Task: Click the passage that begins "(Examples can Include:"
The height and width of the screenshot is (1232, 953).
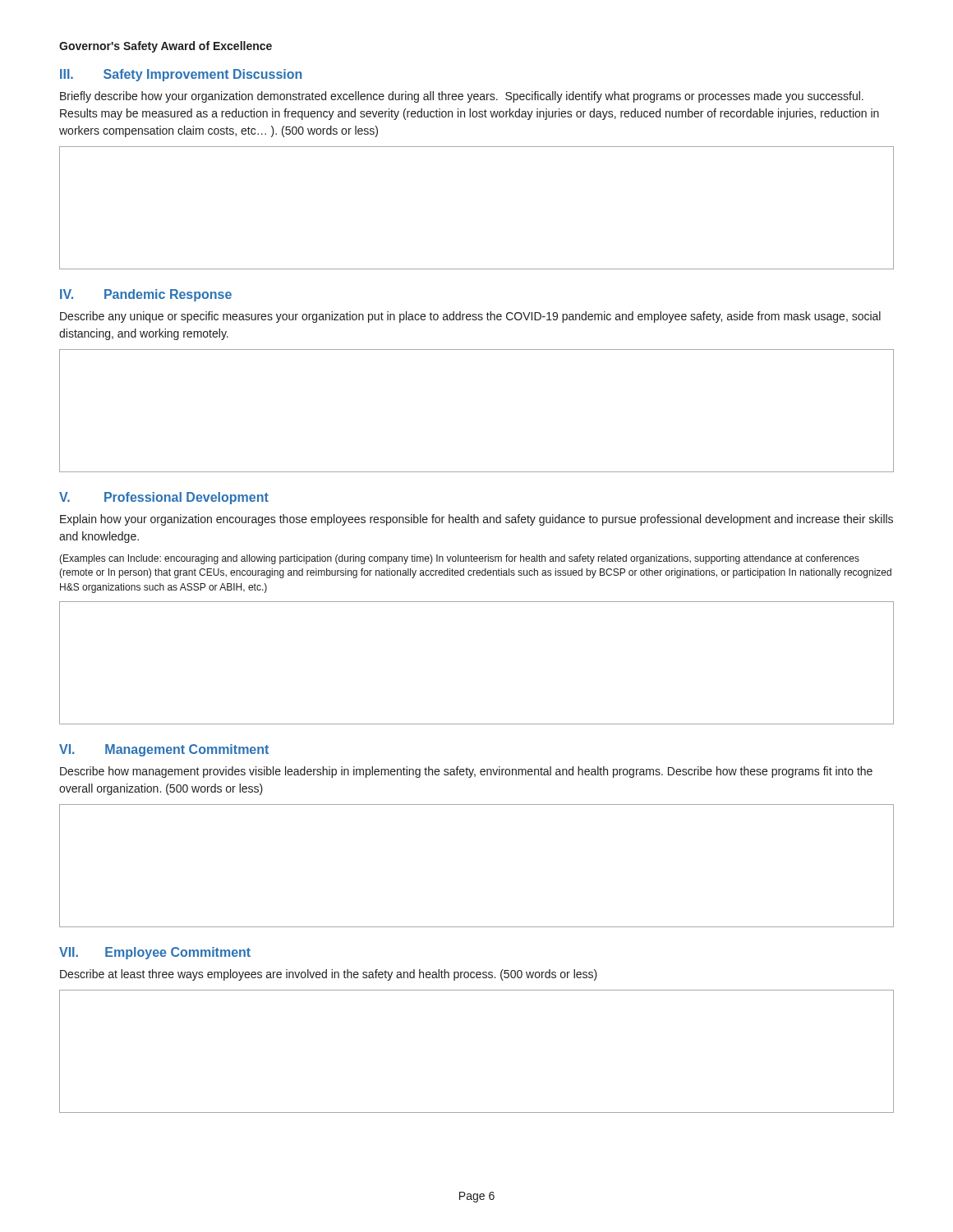Action: click(476, 573)
